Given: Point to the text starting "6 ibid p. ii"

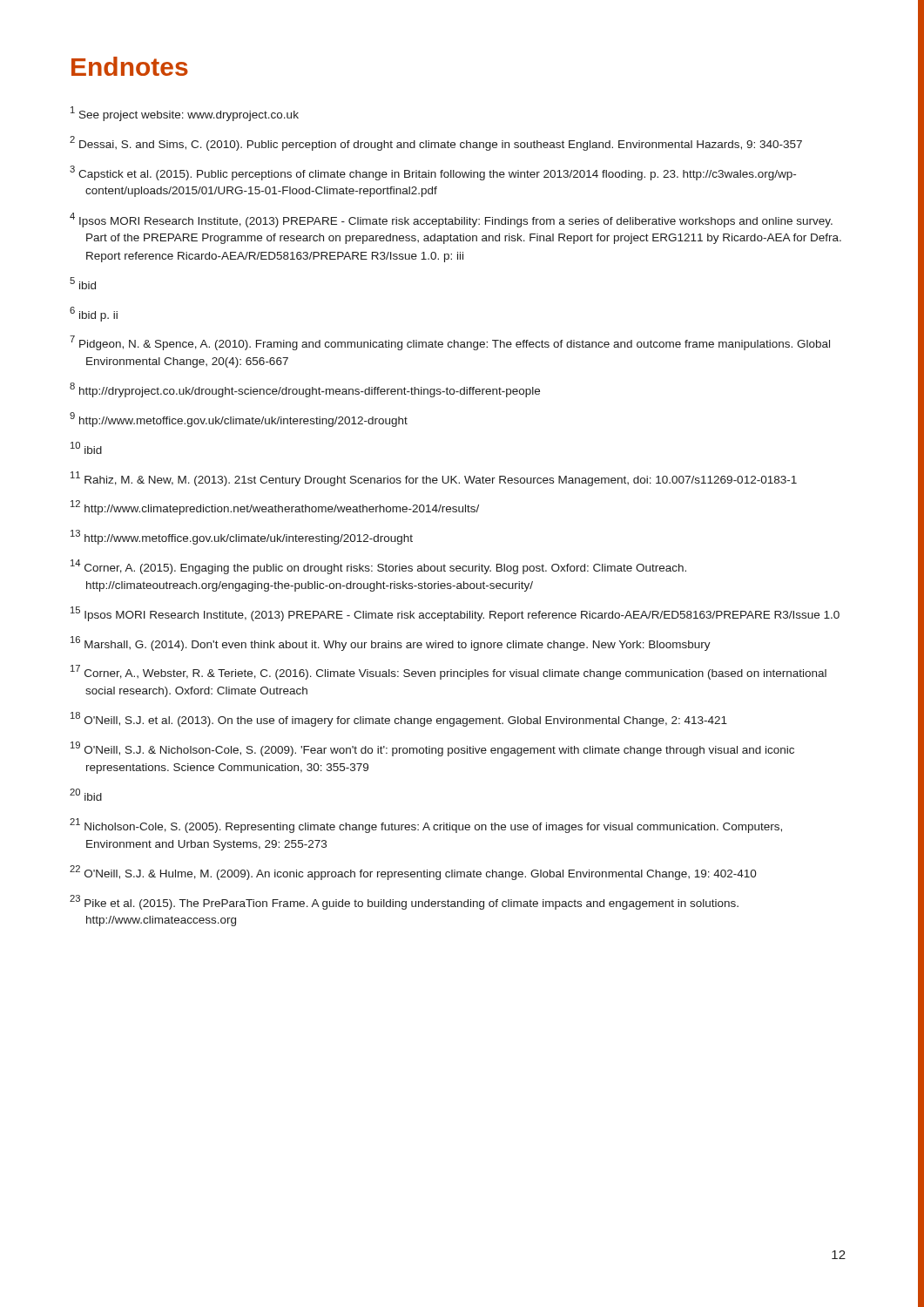Looking at the screenshot, I should coord(94,313).
